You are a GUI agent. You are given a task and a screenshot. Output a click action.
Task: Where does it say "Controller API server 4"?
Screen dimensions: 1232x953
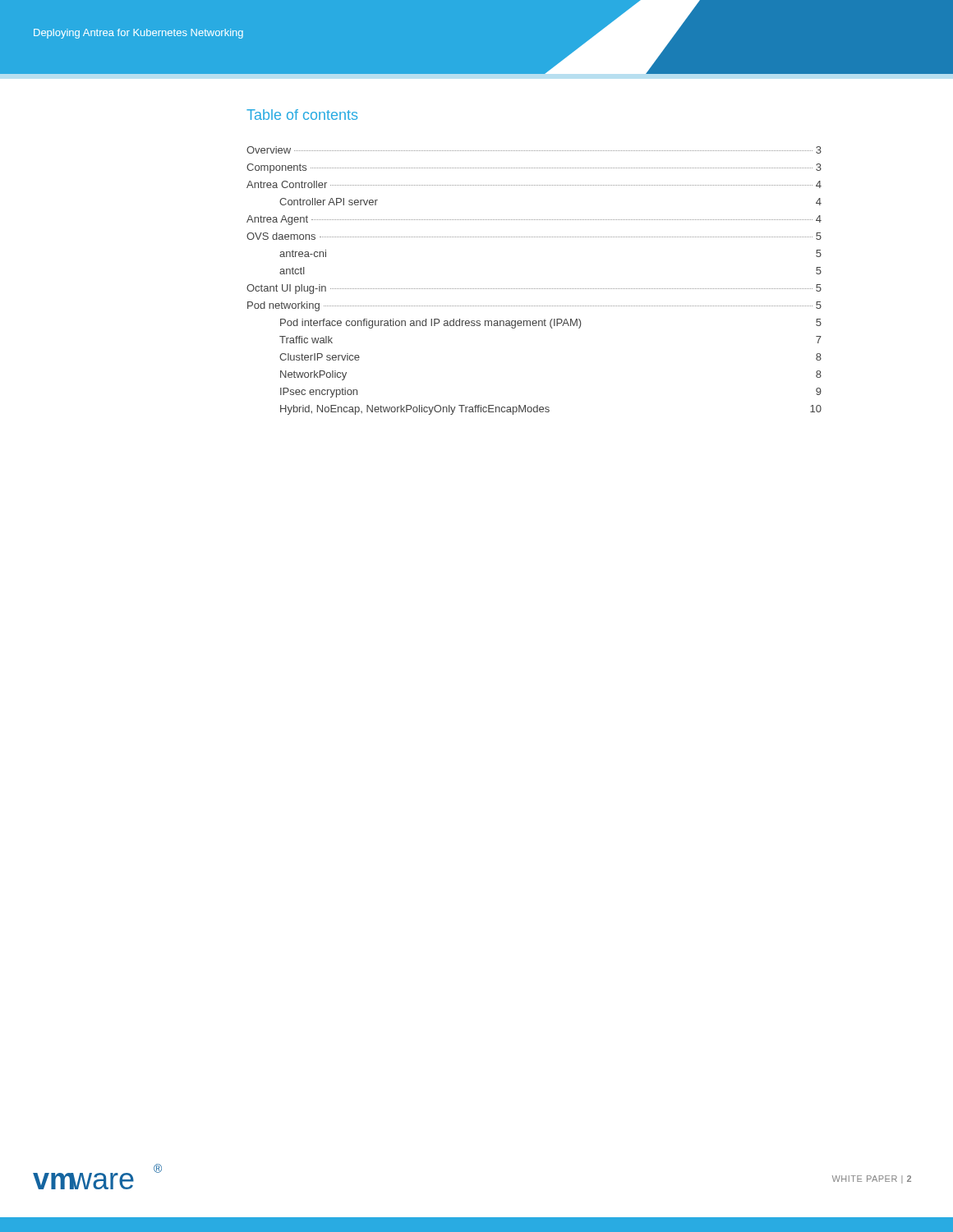coord(331,202)
